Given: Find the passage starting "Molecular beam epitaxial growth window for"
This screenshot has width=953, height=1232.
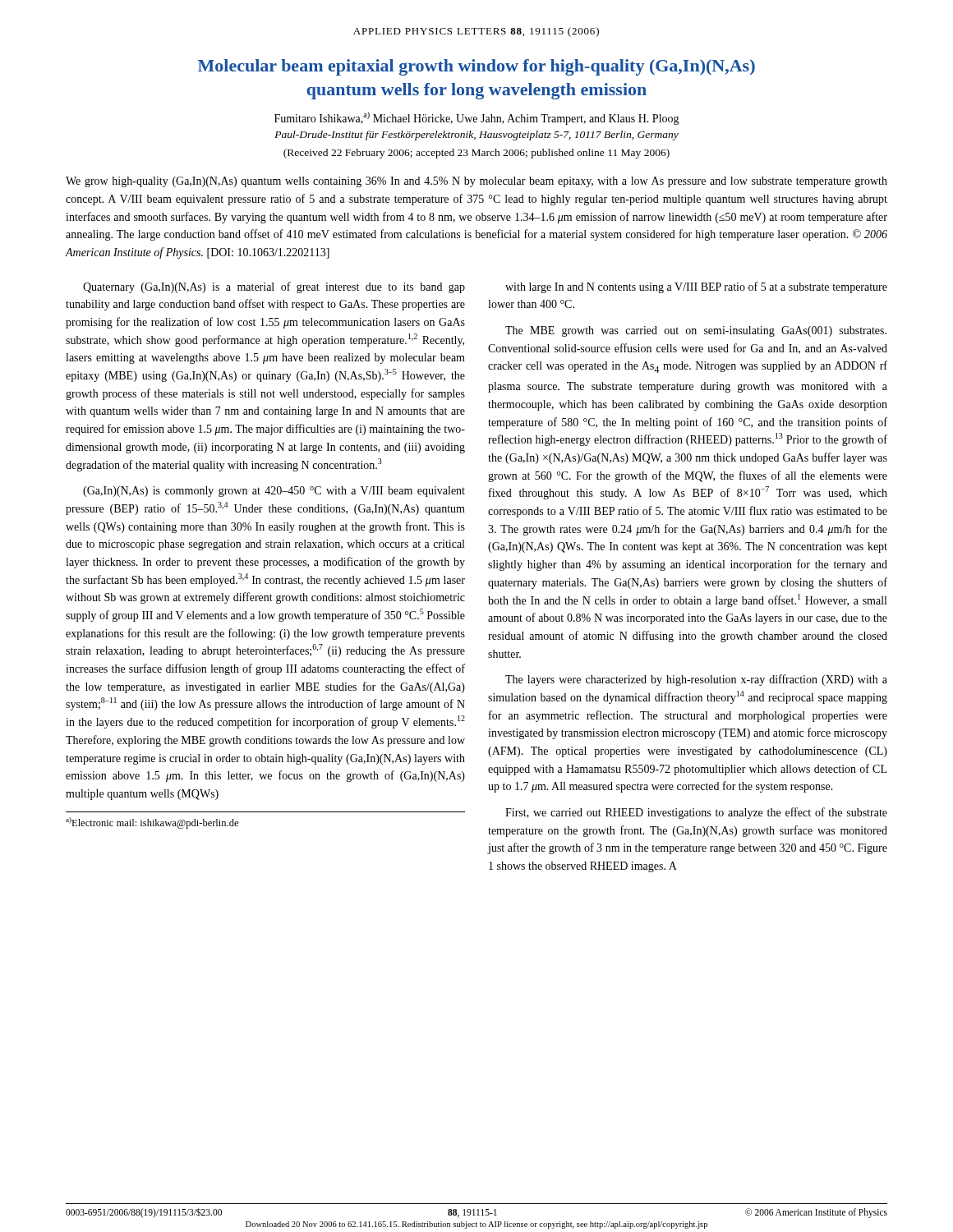Looking at the screenshot, I should [476, 77].
